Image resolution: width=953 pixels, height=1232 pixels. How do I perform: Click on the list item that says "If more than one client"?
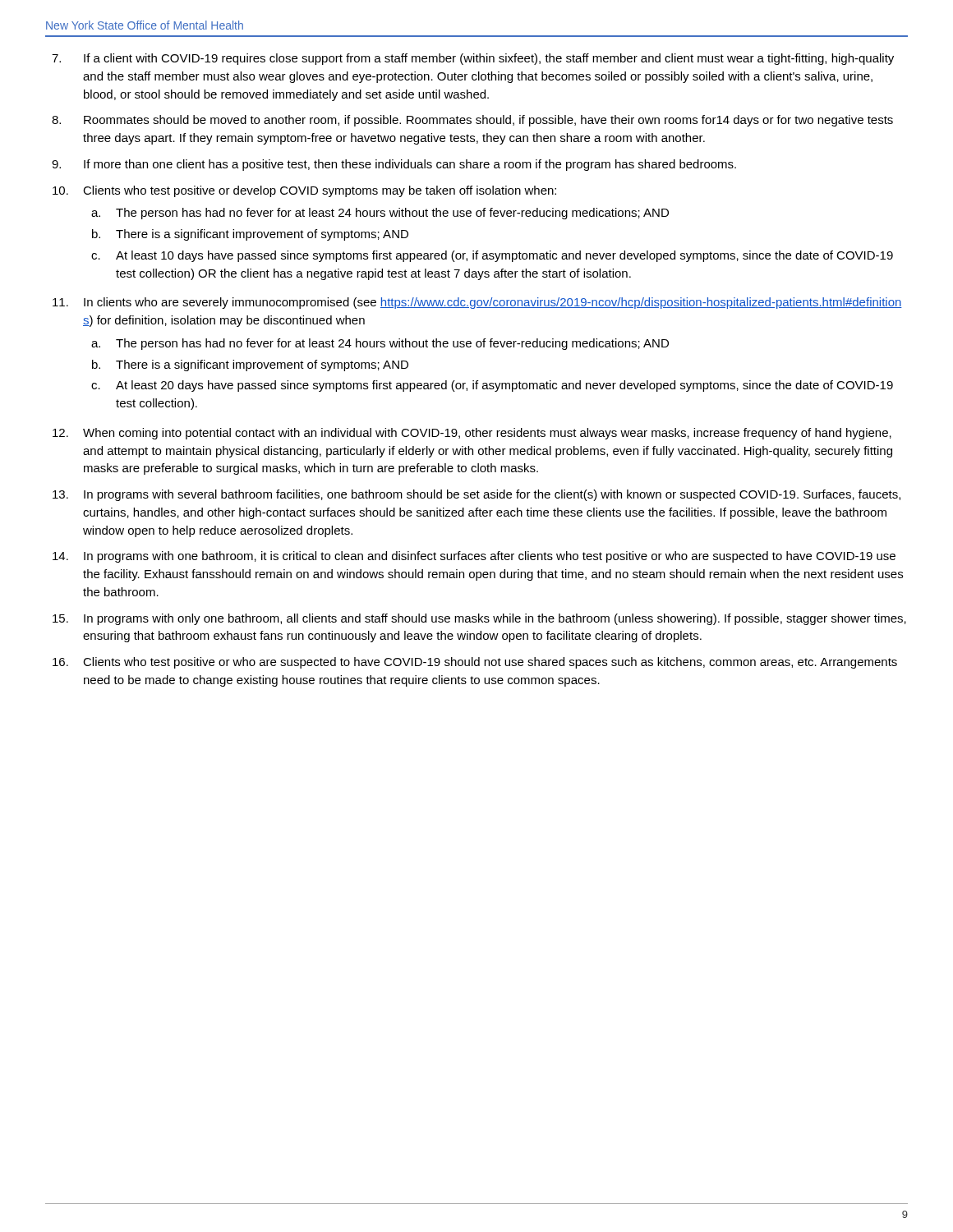coord(495,164)
